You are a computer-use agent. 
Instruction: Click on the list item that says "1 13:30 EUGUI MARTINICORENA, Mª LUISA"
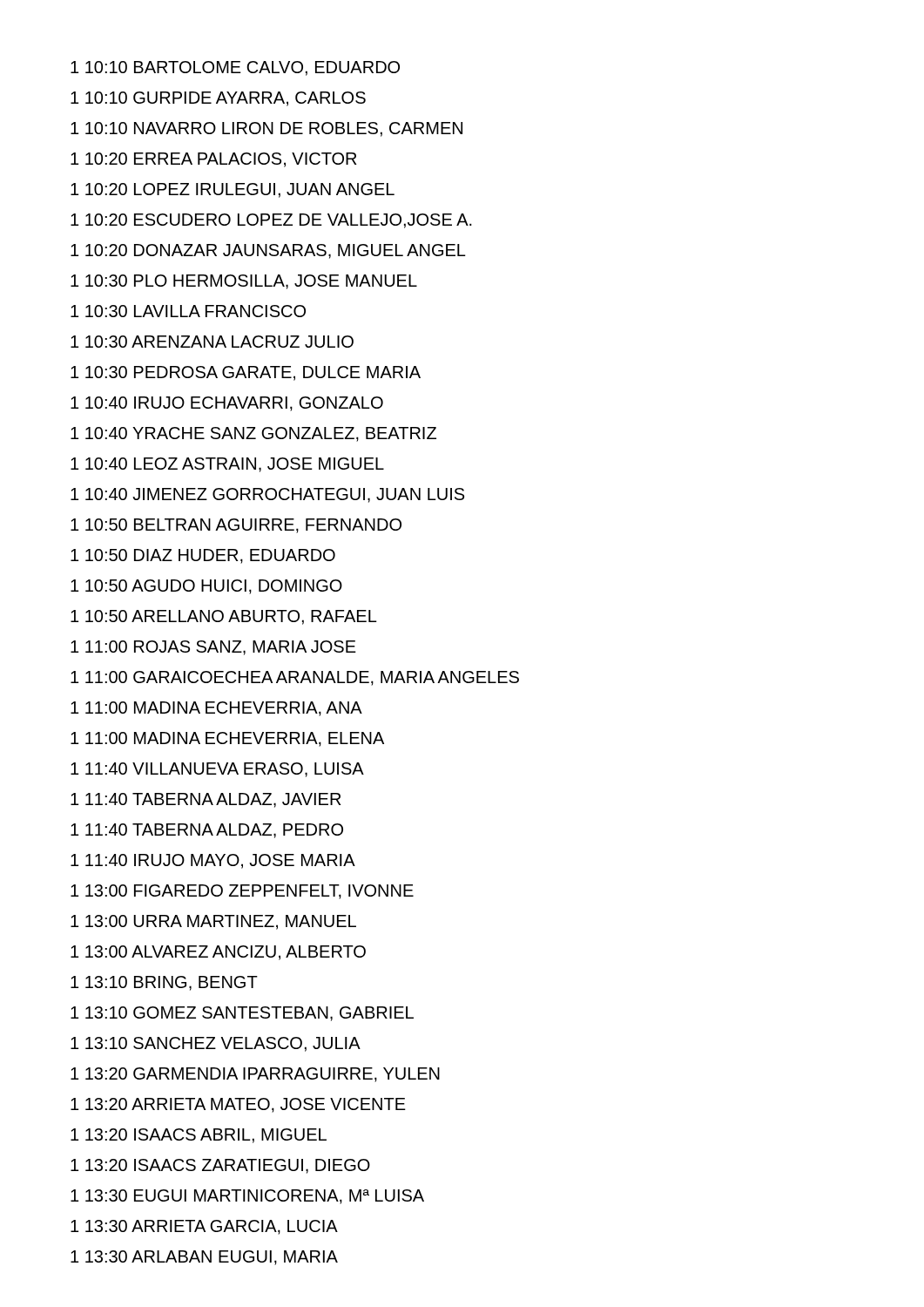[x=247, y=1195]
